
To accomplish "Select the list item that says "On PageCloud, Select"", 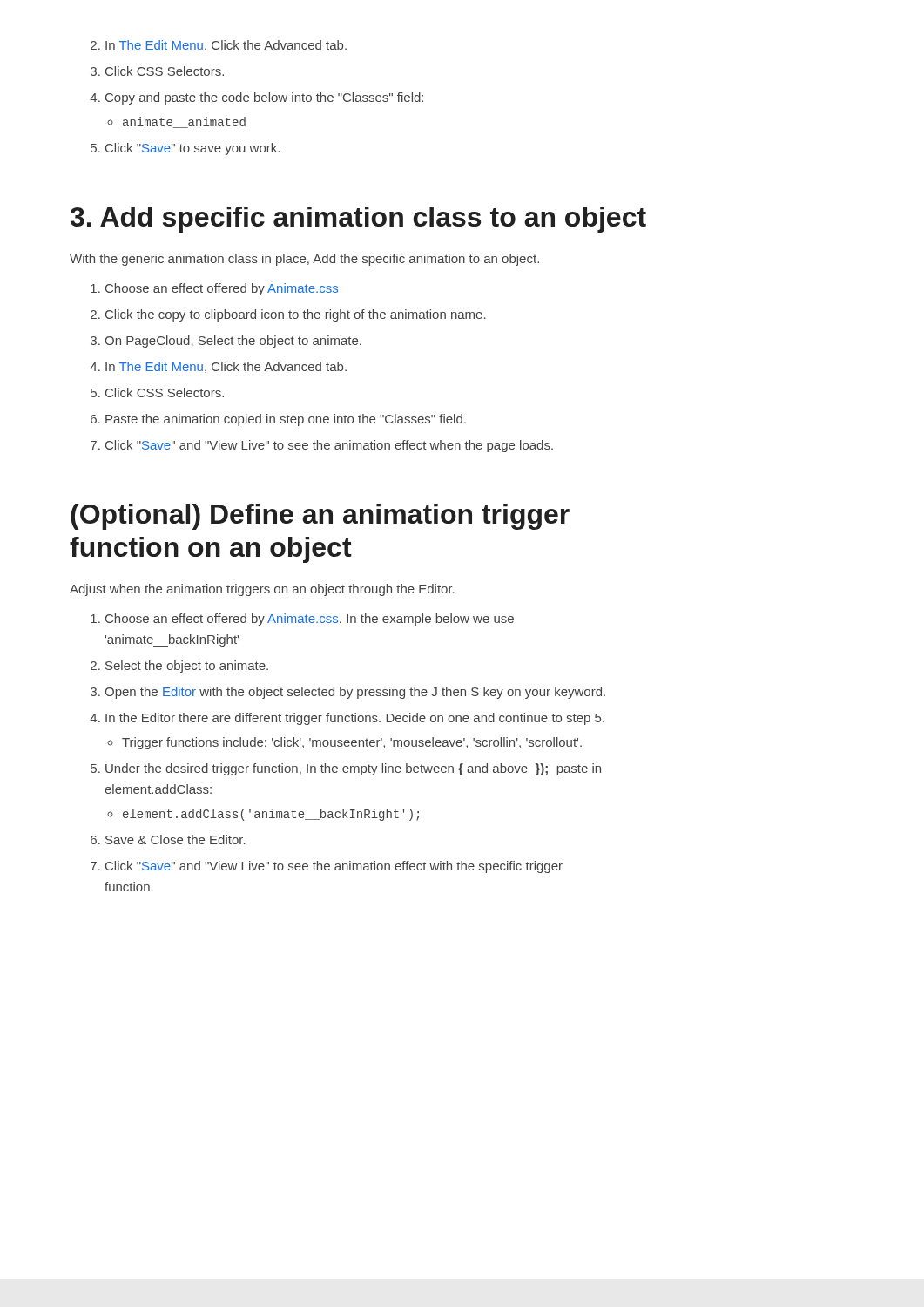I will click(233, 340).
